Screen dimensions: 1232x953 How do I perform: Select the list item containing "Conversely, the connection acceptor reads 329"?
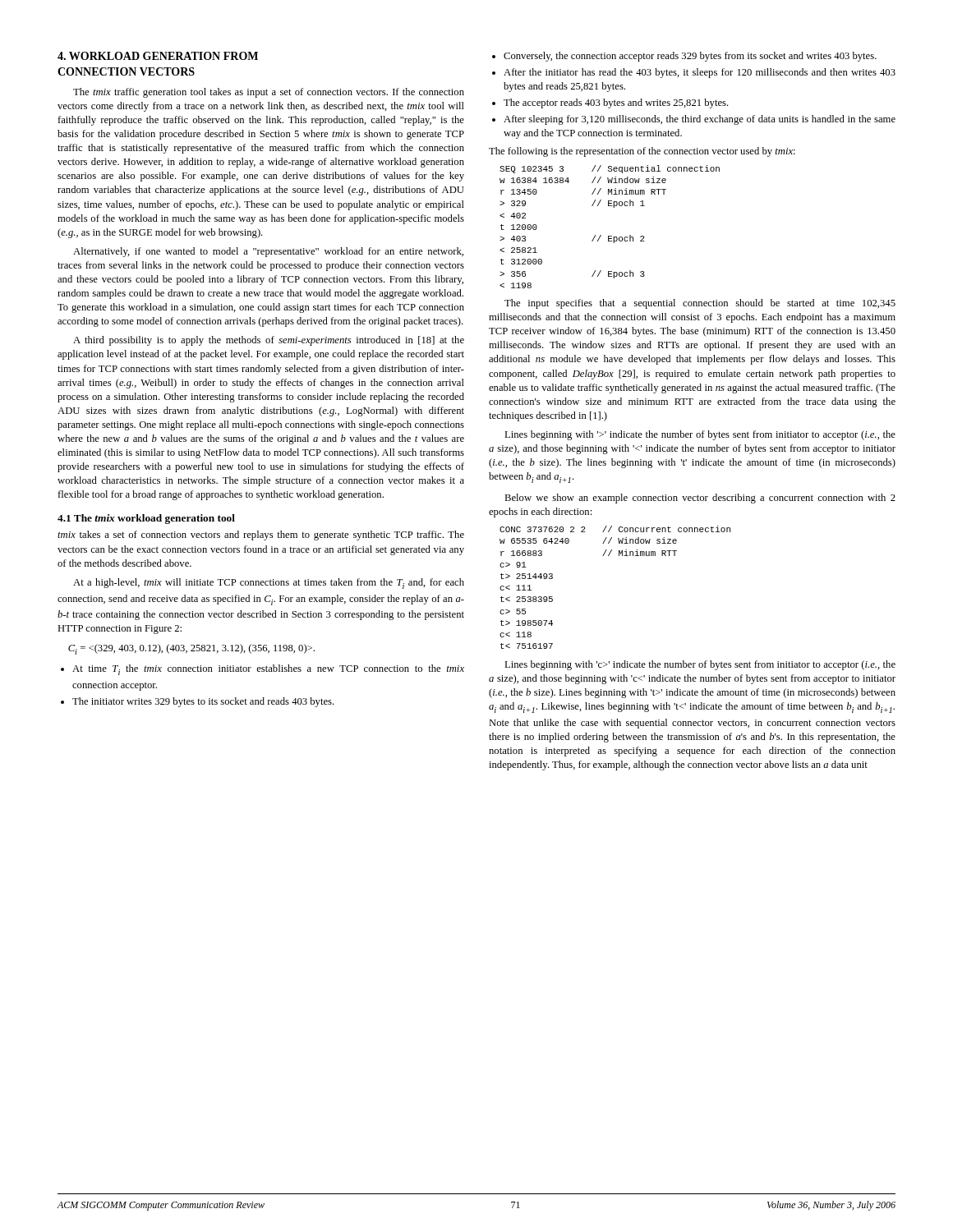pyautogui.click(x=692, y=95)
